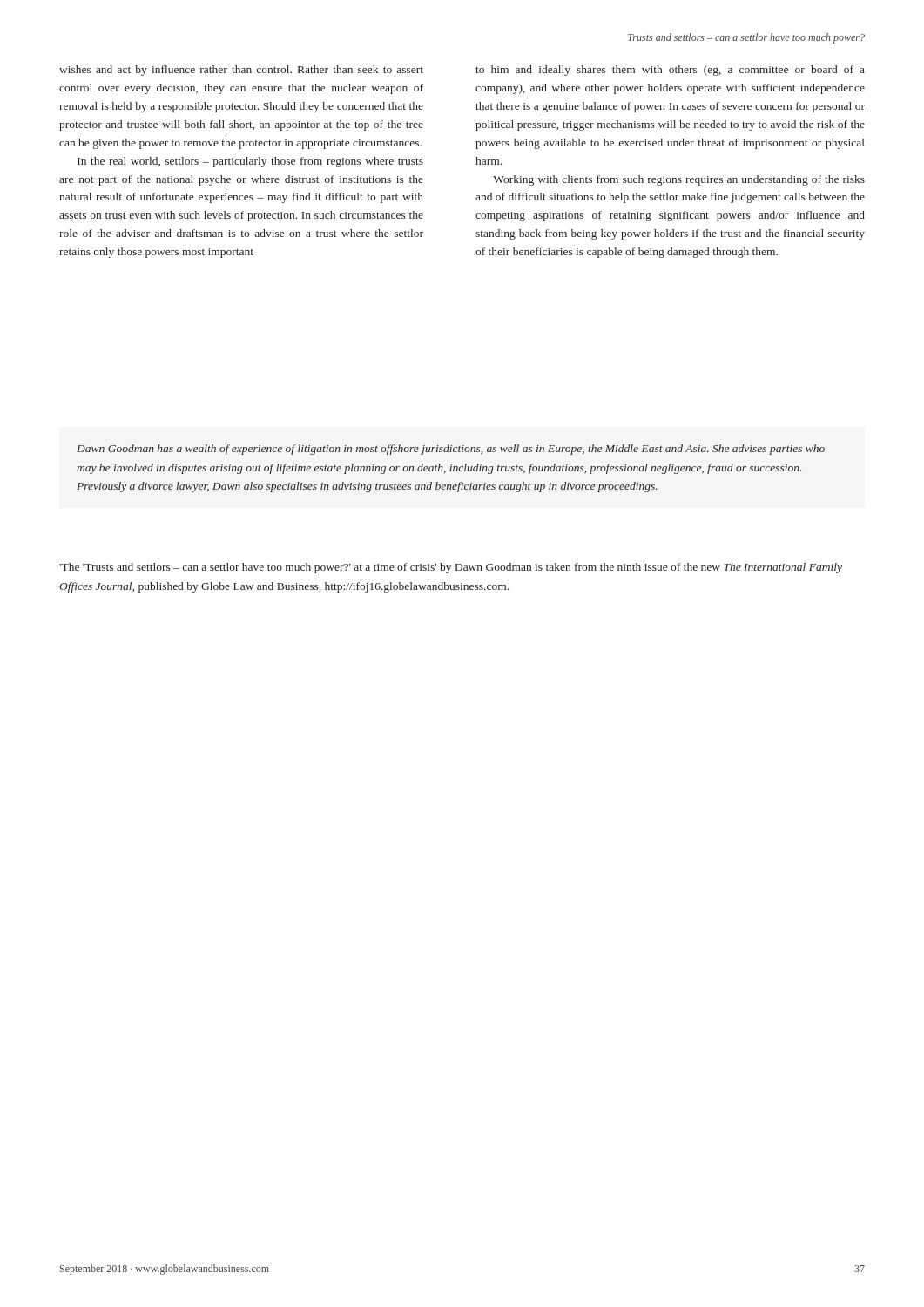Locate the text block that reads "wishes and act by influence rather"

click(x=241, y=161)
